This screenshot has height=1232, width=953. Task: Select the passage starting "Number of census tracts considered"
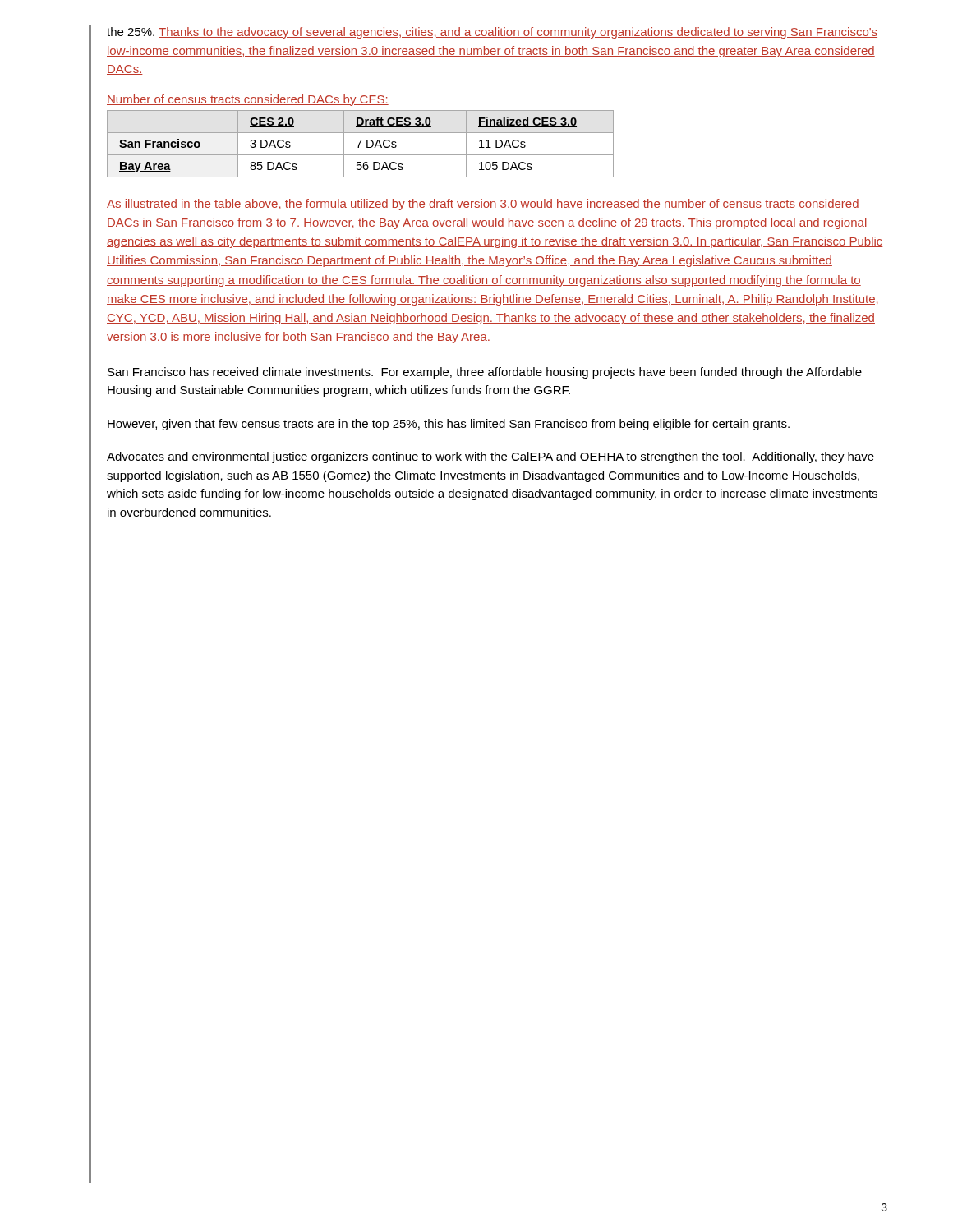[248, 99]
